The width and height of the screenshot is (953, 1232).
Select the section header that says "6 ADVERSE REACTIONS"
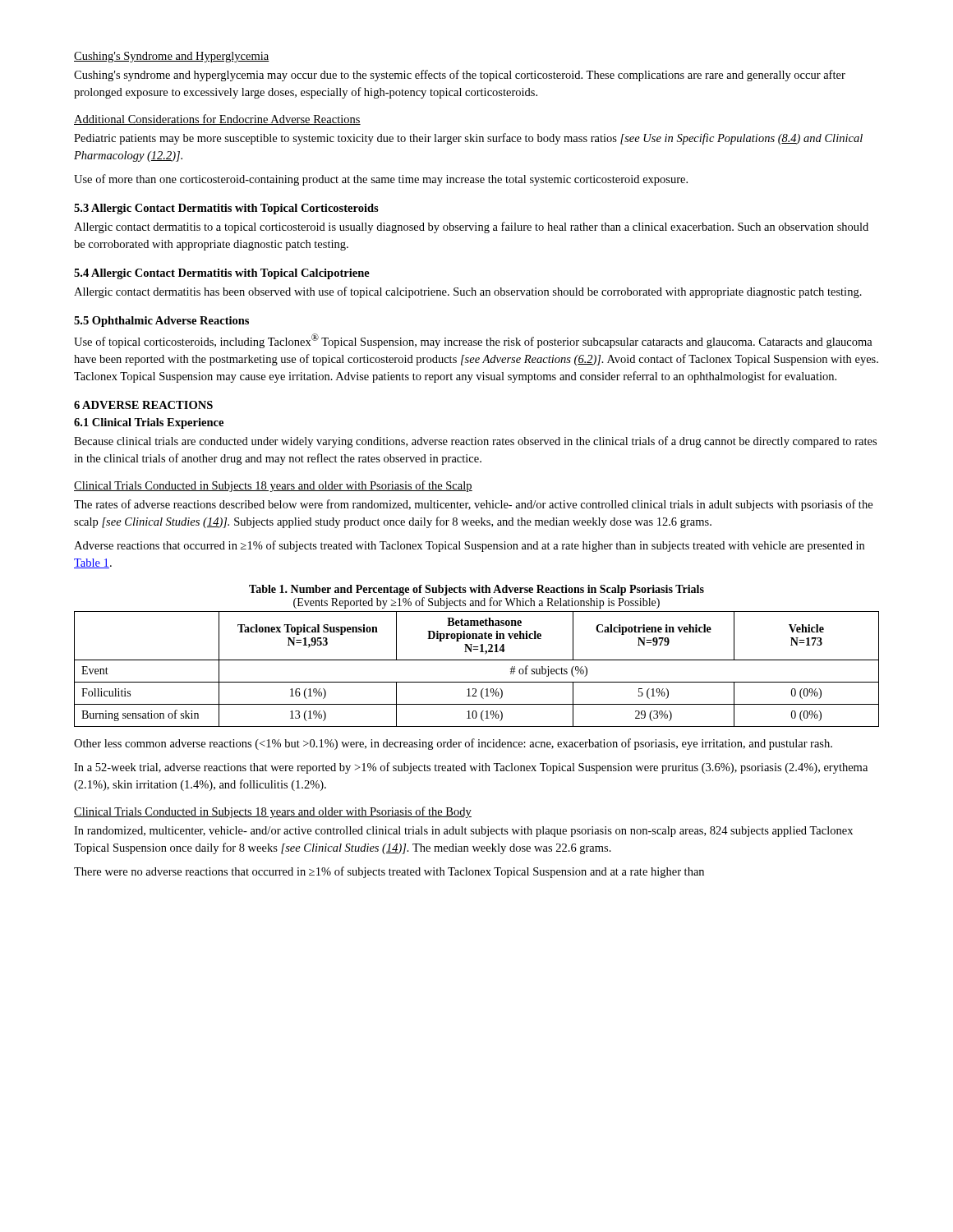coord(143,405)
